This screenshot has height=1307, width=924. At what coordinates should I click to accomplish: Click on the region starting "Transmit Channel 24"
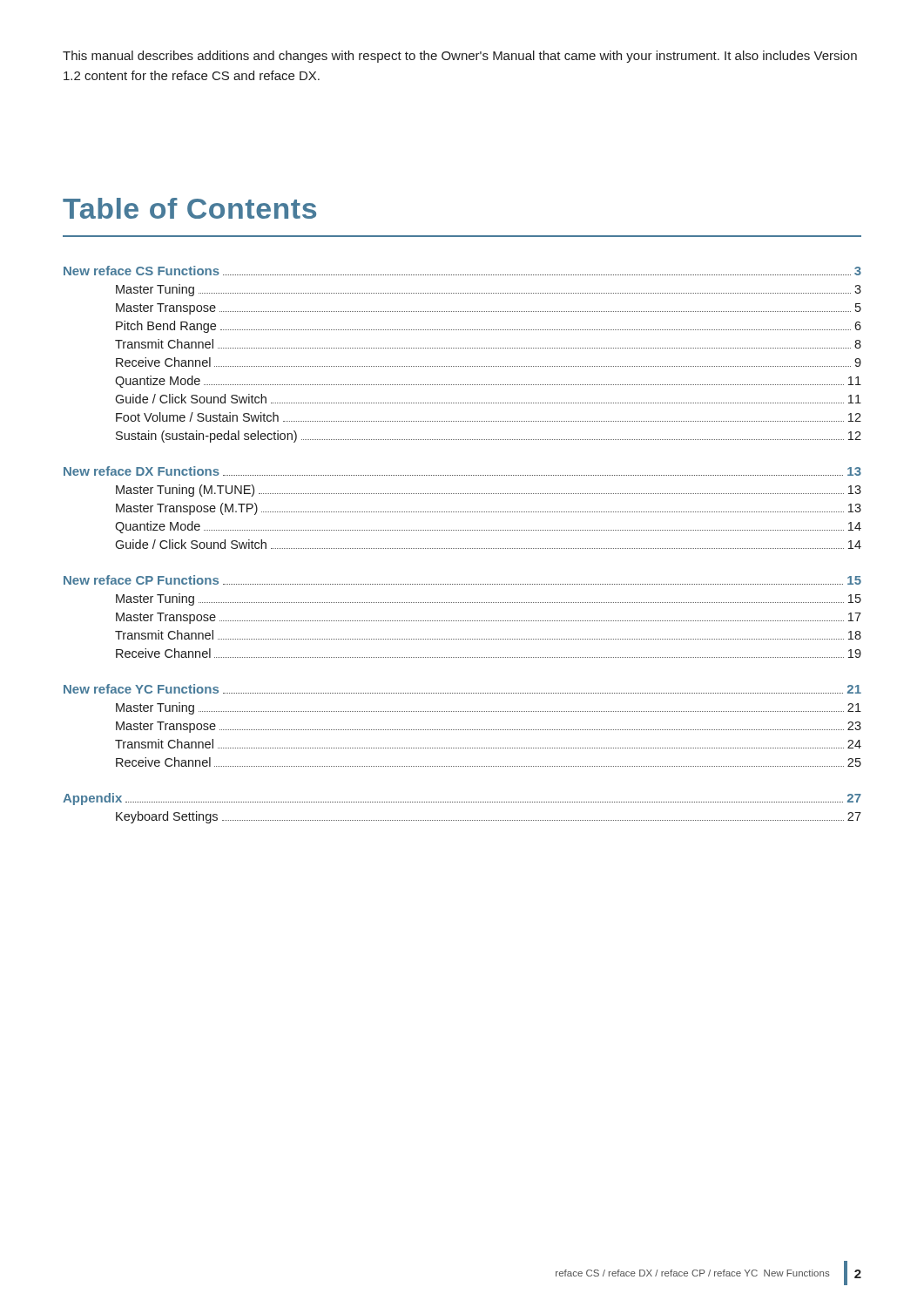pos(488,744)
